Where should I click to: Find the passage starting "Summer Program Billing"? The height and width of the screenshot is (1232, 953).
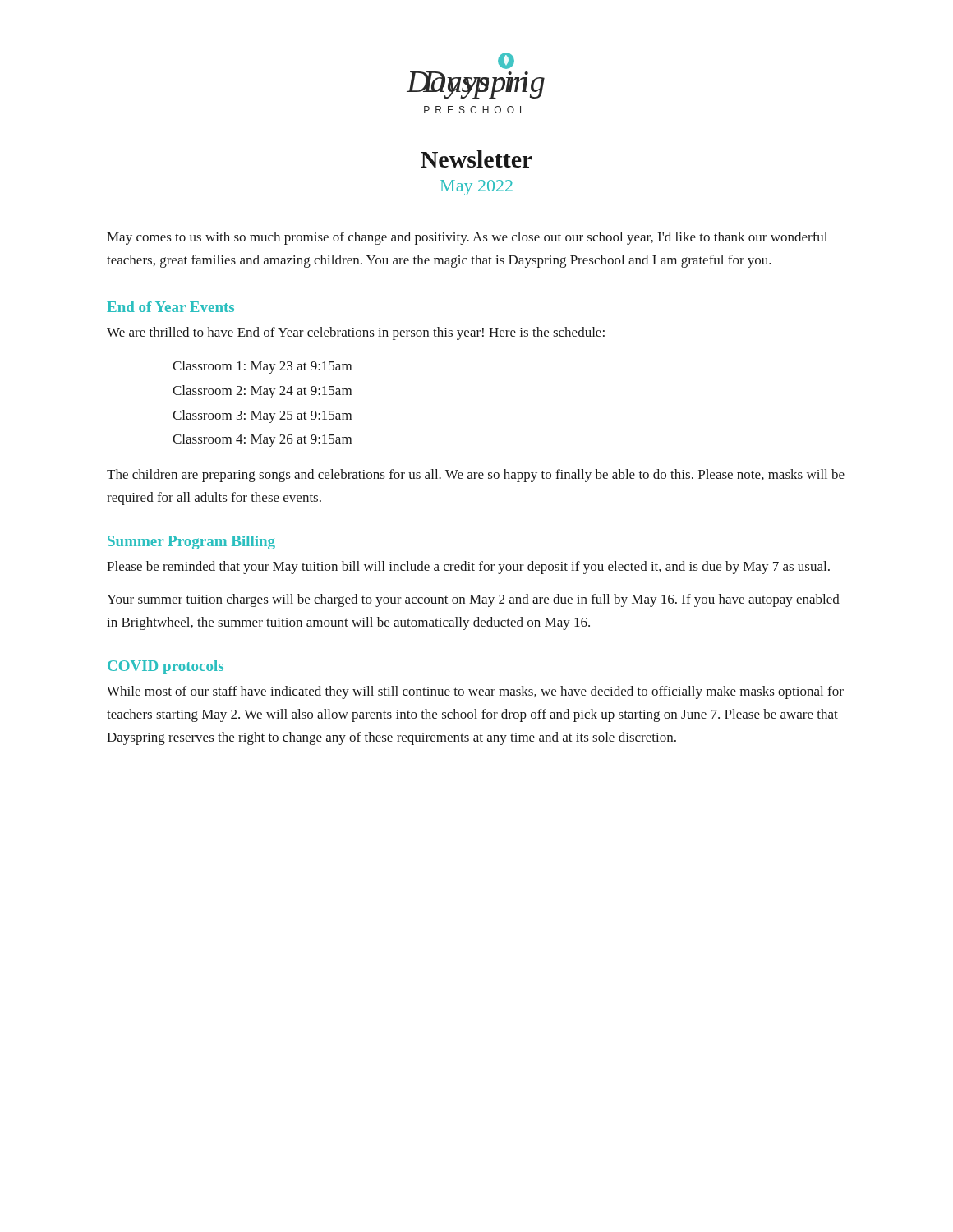[191, 541]
